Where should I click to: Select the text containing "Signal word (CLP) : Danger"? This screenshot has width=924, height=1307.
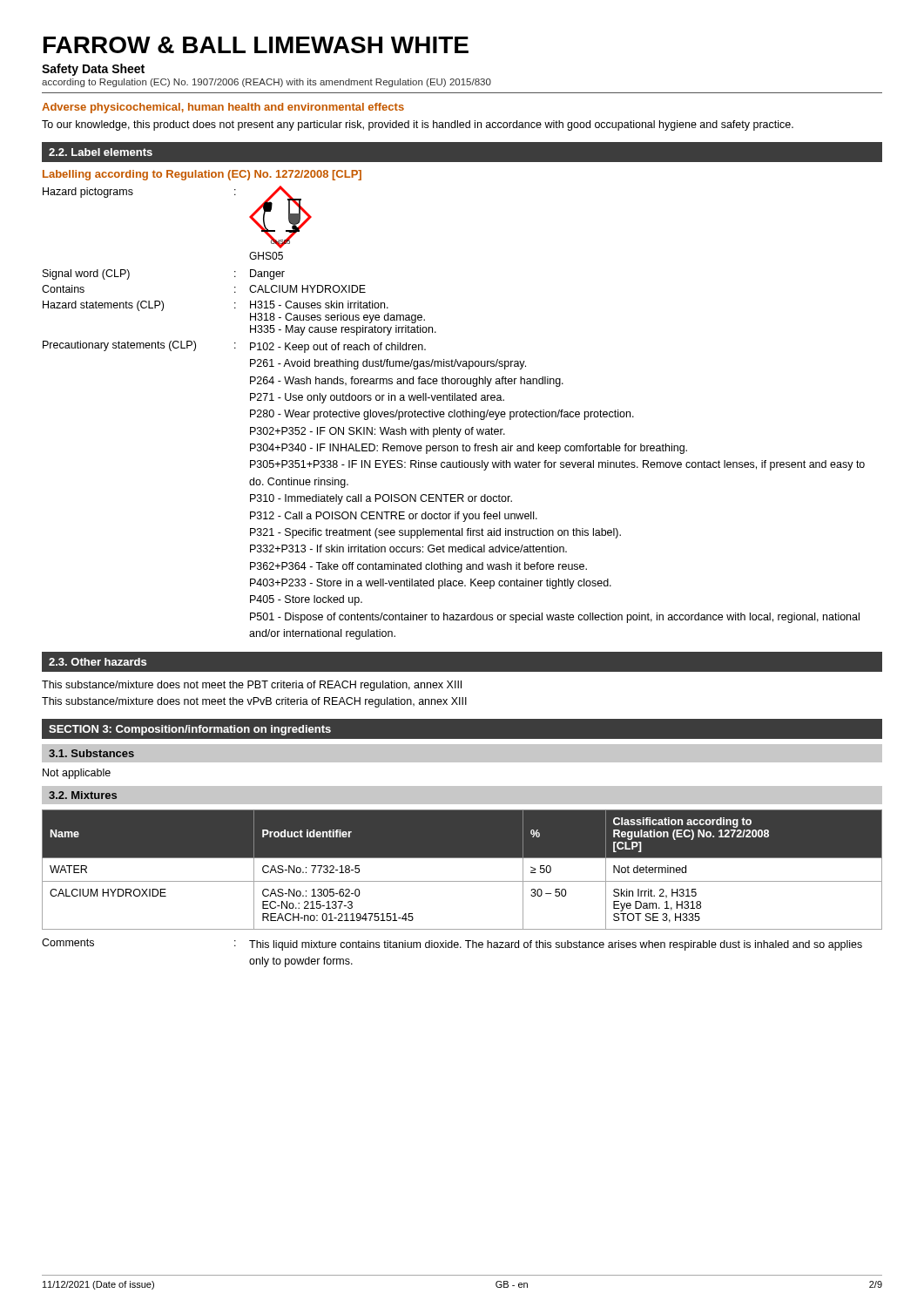[81, 274]
